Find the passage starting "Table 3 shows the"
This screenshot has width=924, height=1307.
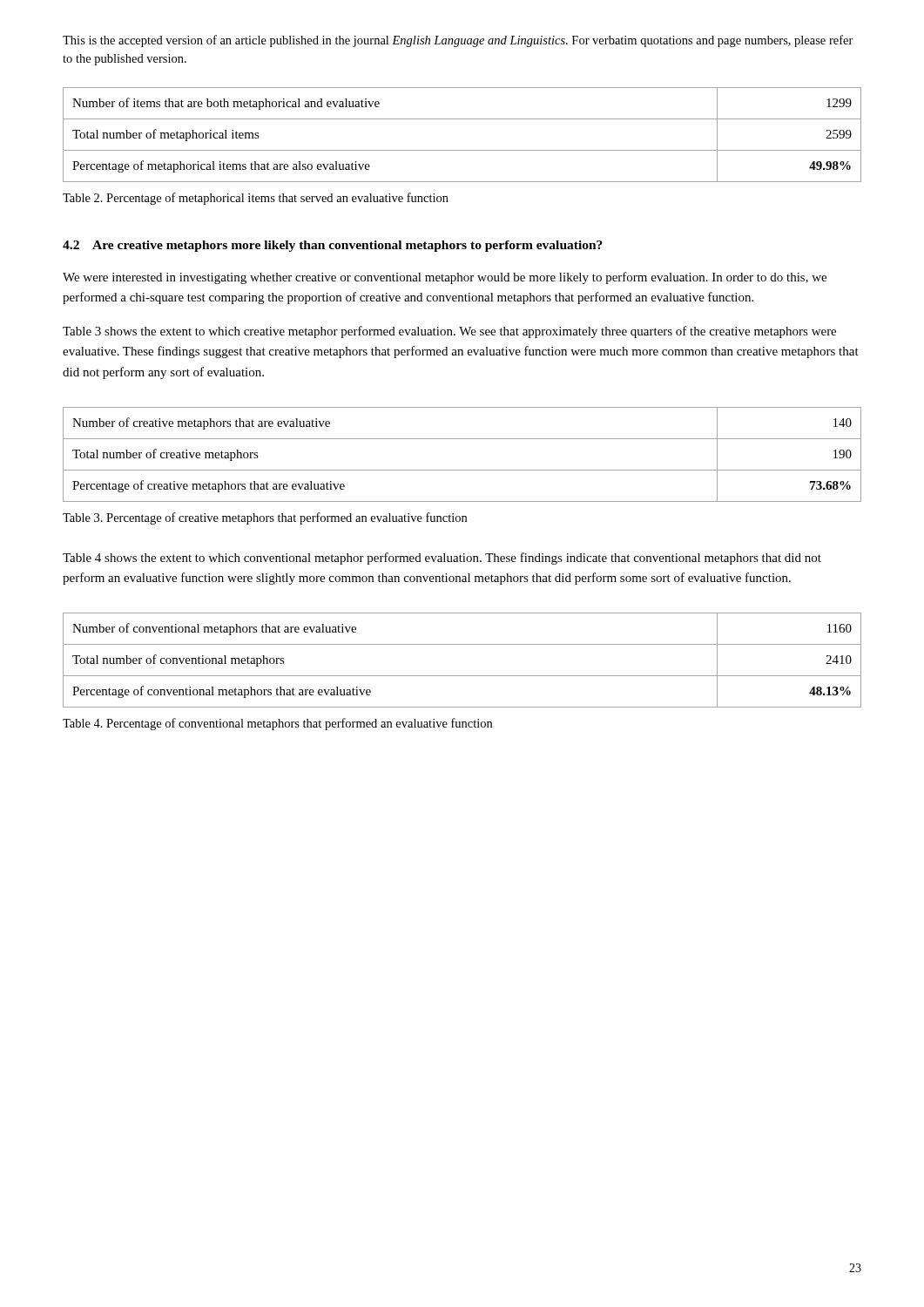coord(461,351)
